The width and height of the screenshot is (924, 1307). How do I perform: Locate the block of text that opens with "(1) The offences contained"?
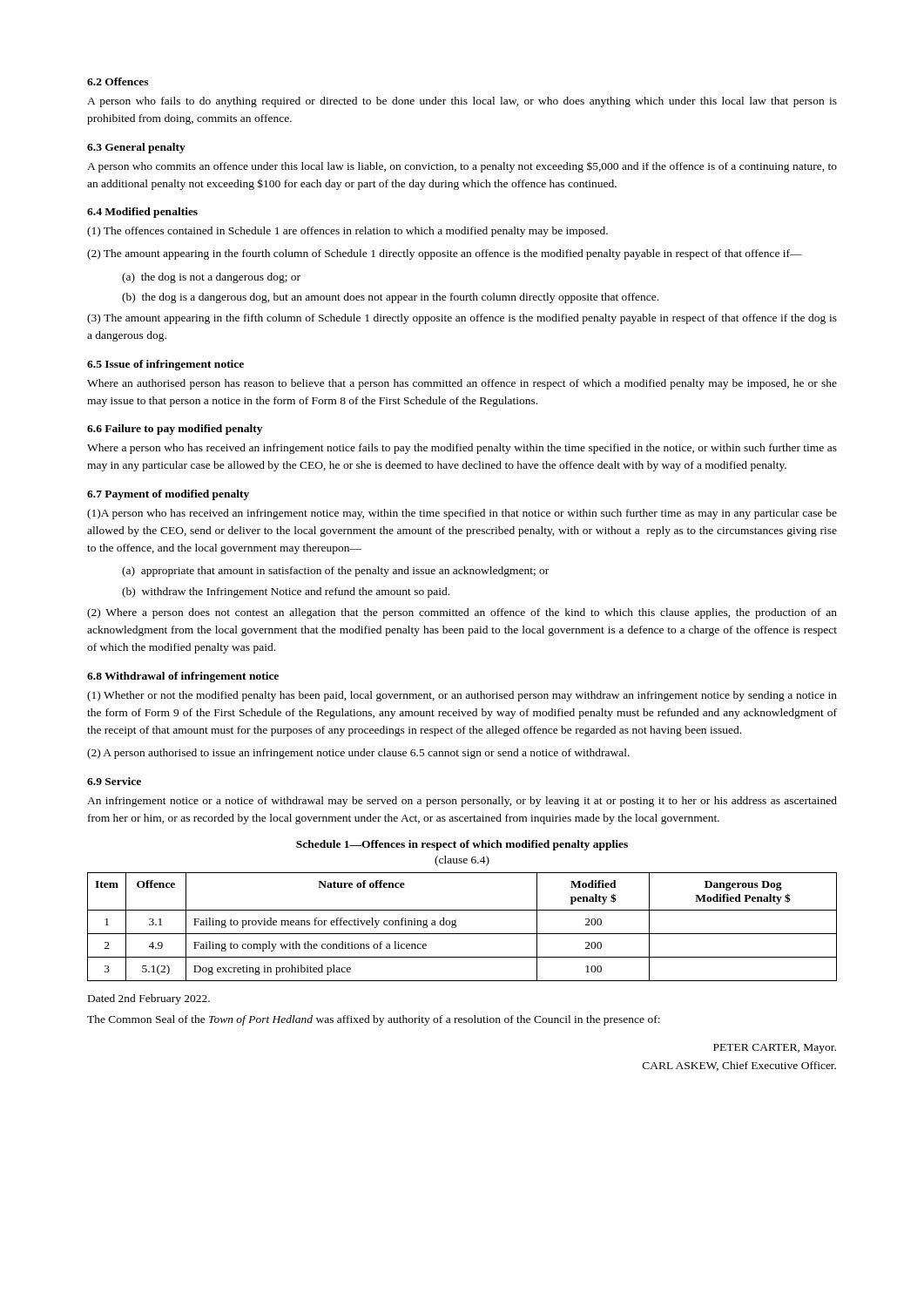[x=348, y=230]
